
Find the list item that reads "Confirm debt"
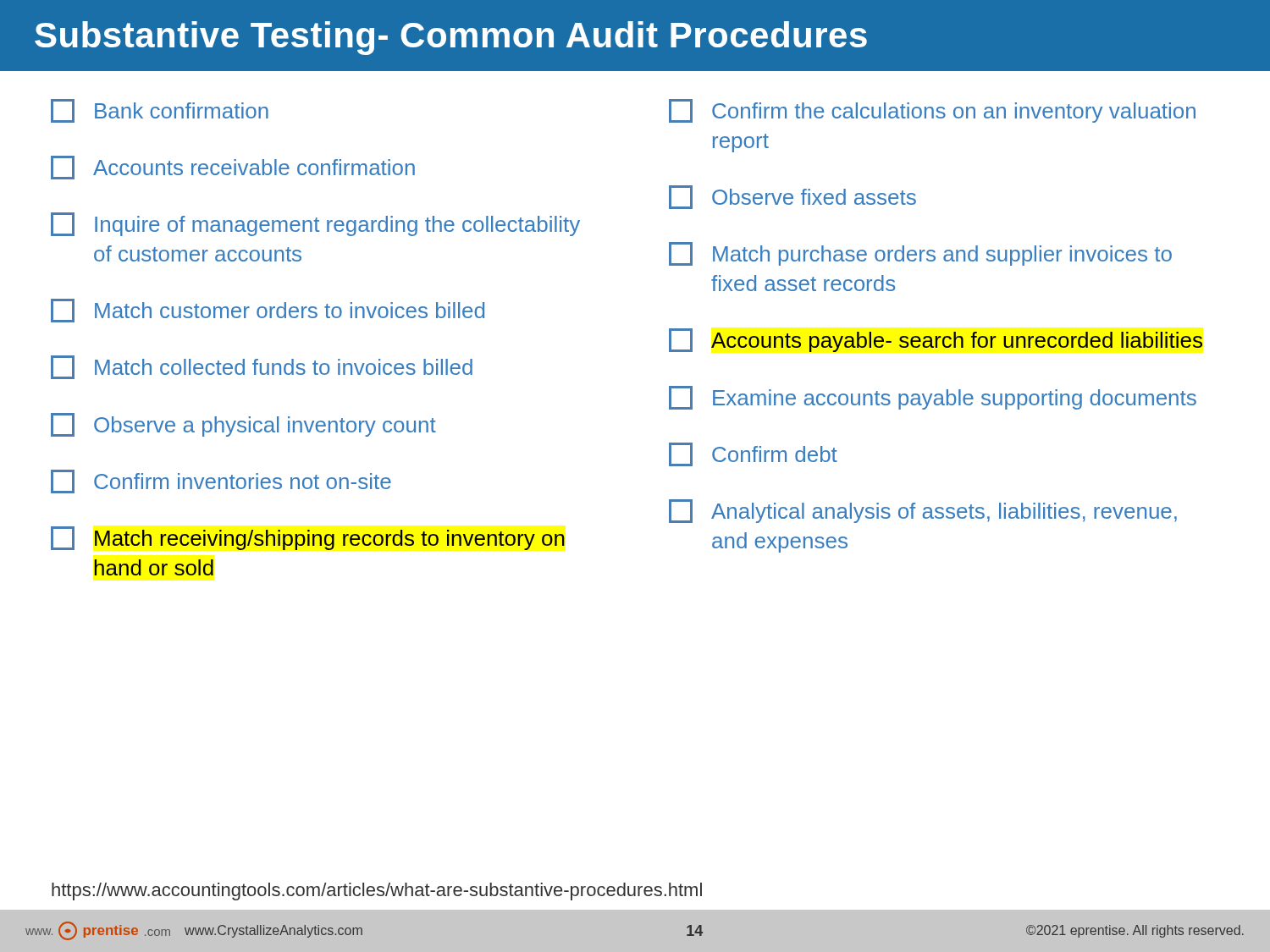[x=753, y=454]
